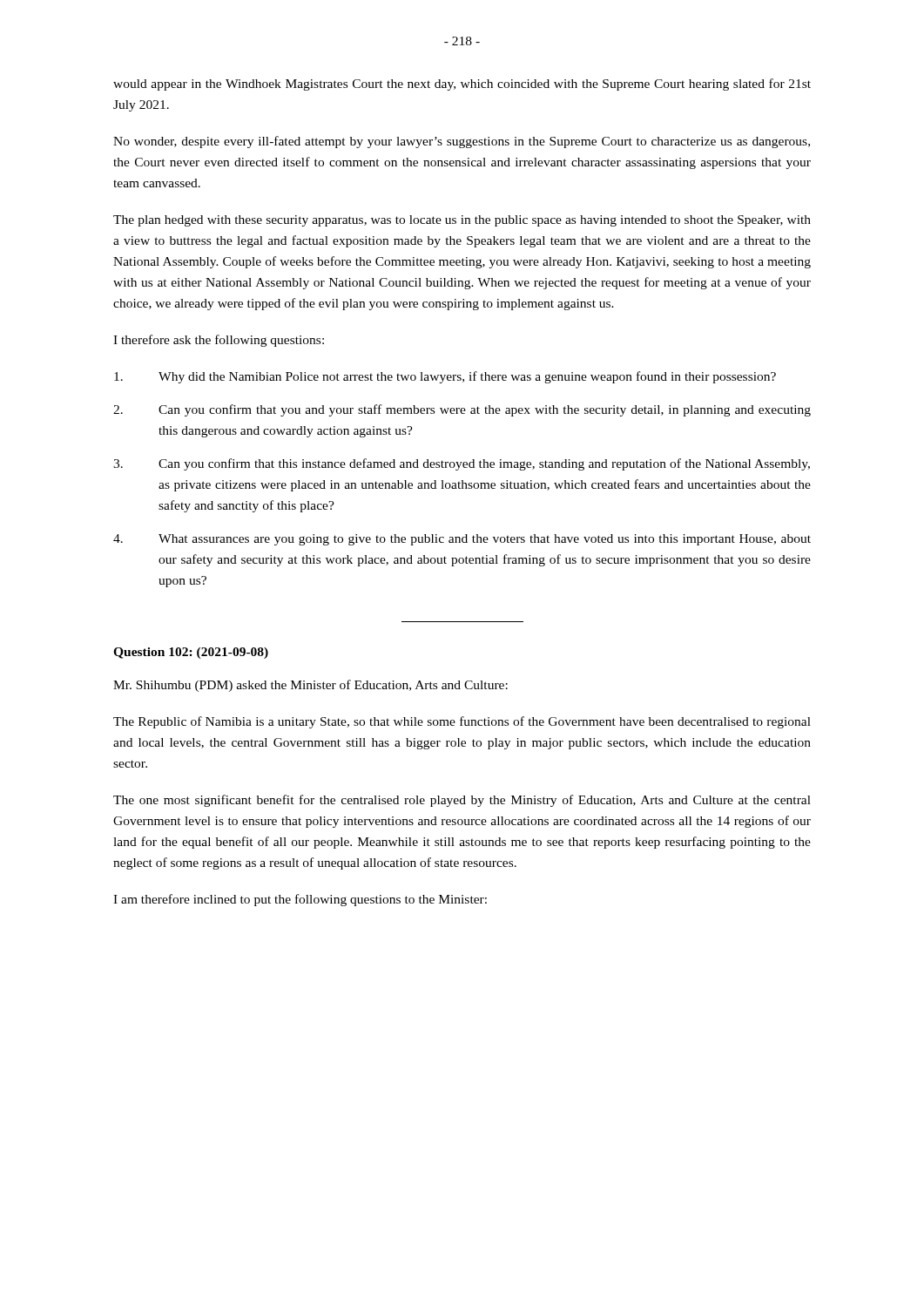Click on the text block that reads "would appear in the Windhoek Magistrates Court the"
Screen dimensions: 1307x924
[462, 94]
